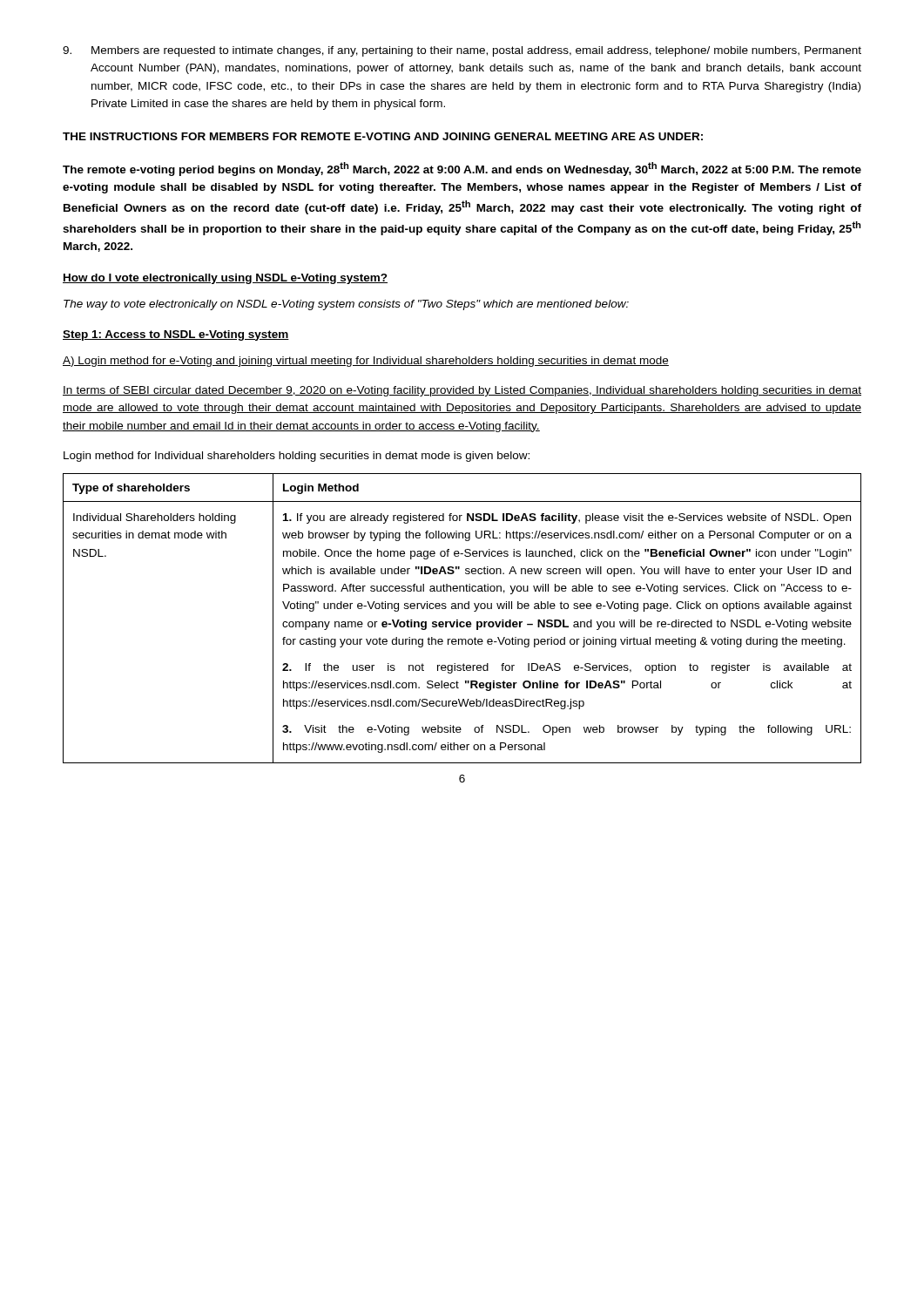This screenshot has width=924, height=1307.
Task: Locate the text block that says "The remote e-voting"
Action: click(462, 206)
